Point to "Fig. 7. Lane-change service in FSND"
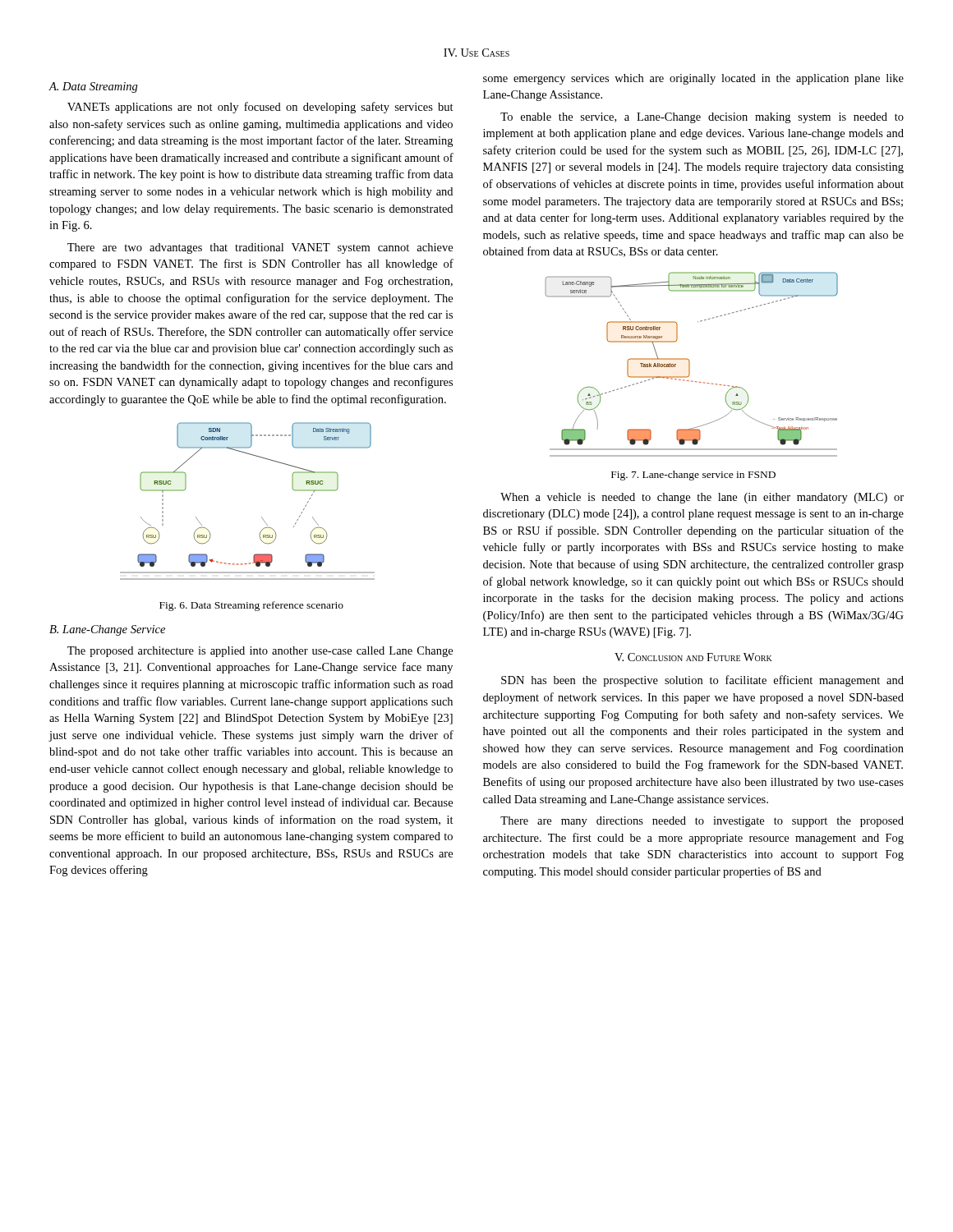 [x=693, y=474]
